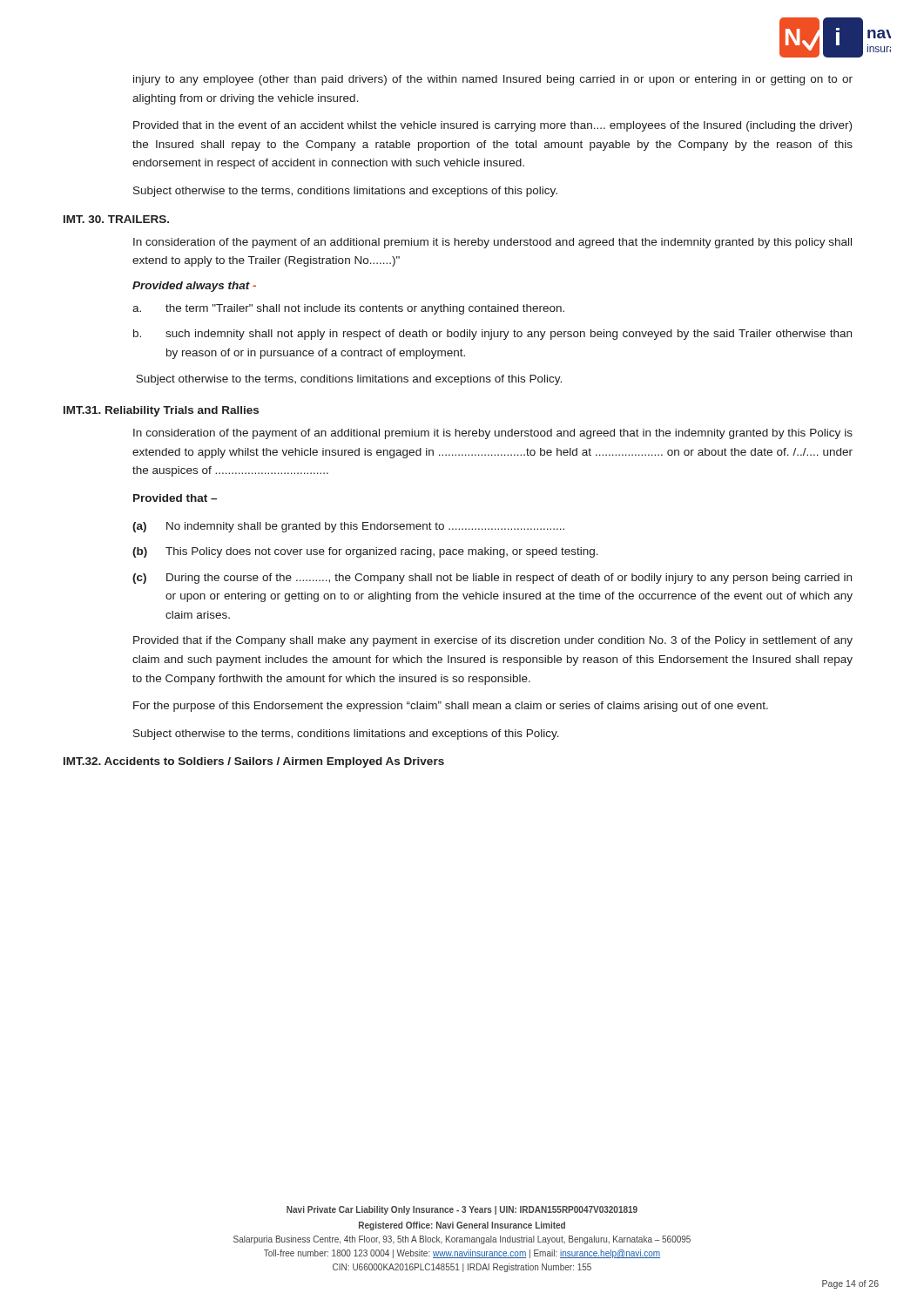This screenshot has width=924, height=1307.
Task: Click a logo
Action: point(835,40)
